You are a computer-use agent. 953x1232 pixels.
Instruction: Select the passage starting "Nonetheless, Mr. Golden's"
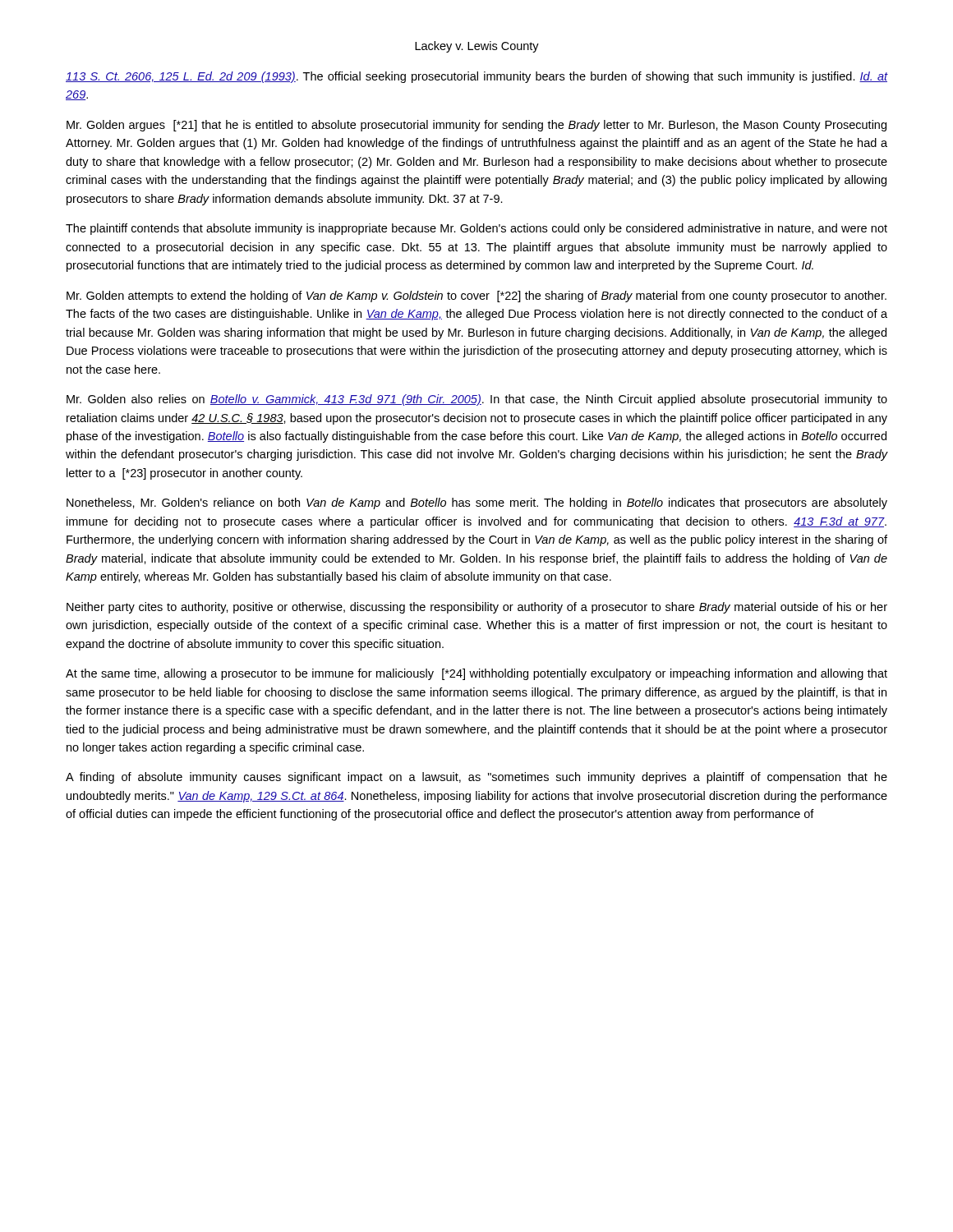(476, 540)
